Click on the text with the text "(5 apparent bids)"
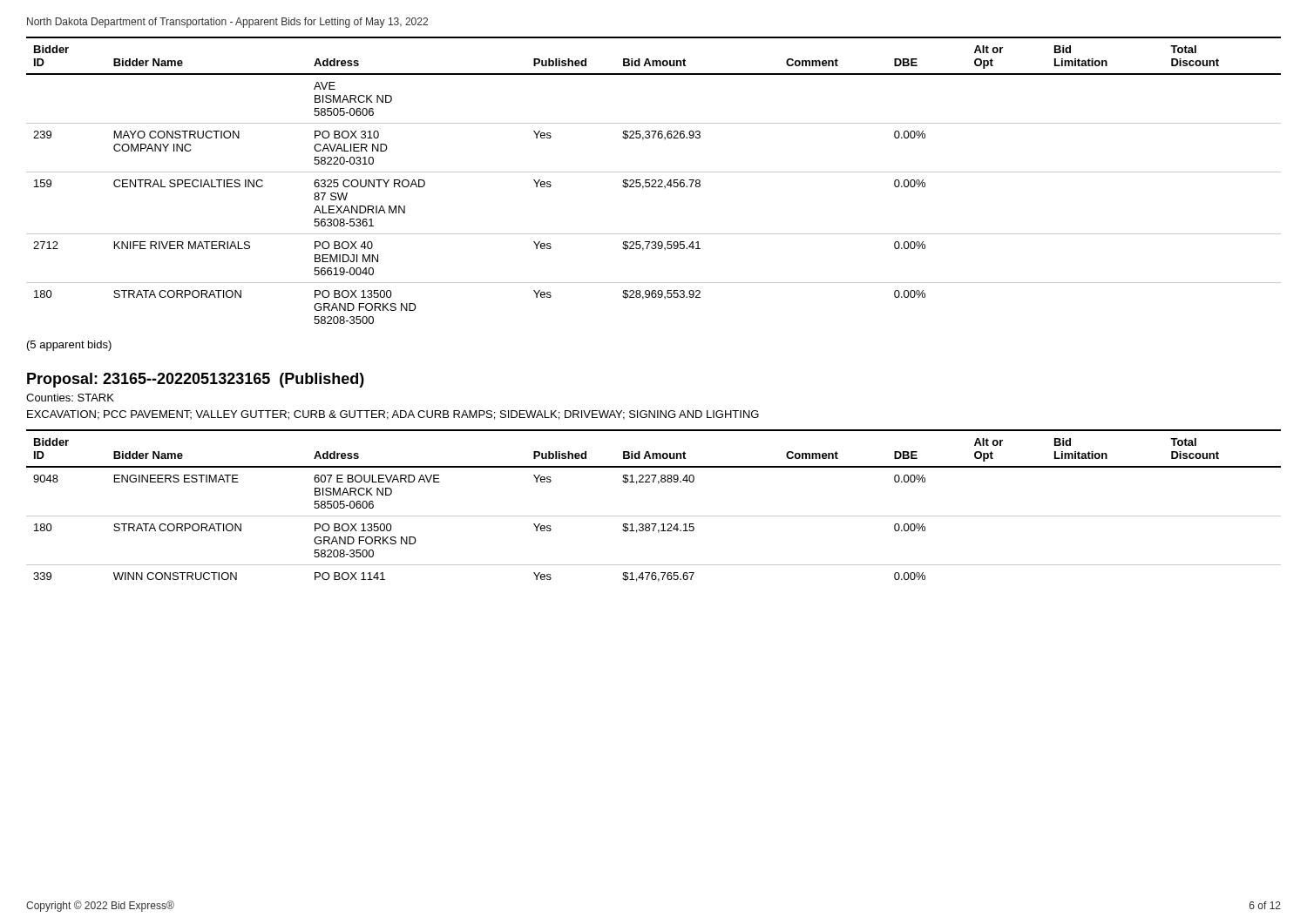The height and width of the screenshot is (924, 1307). click(x=69, y=344)
